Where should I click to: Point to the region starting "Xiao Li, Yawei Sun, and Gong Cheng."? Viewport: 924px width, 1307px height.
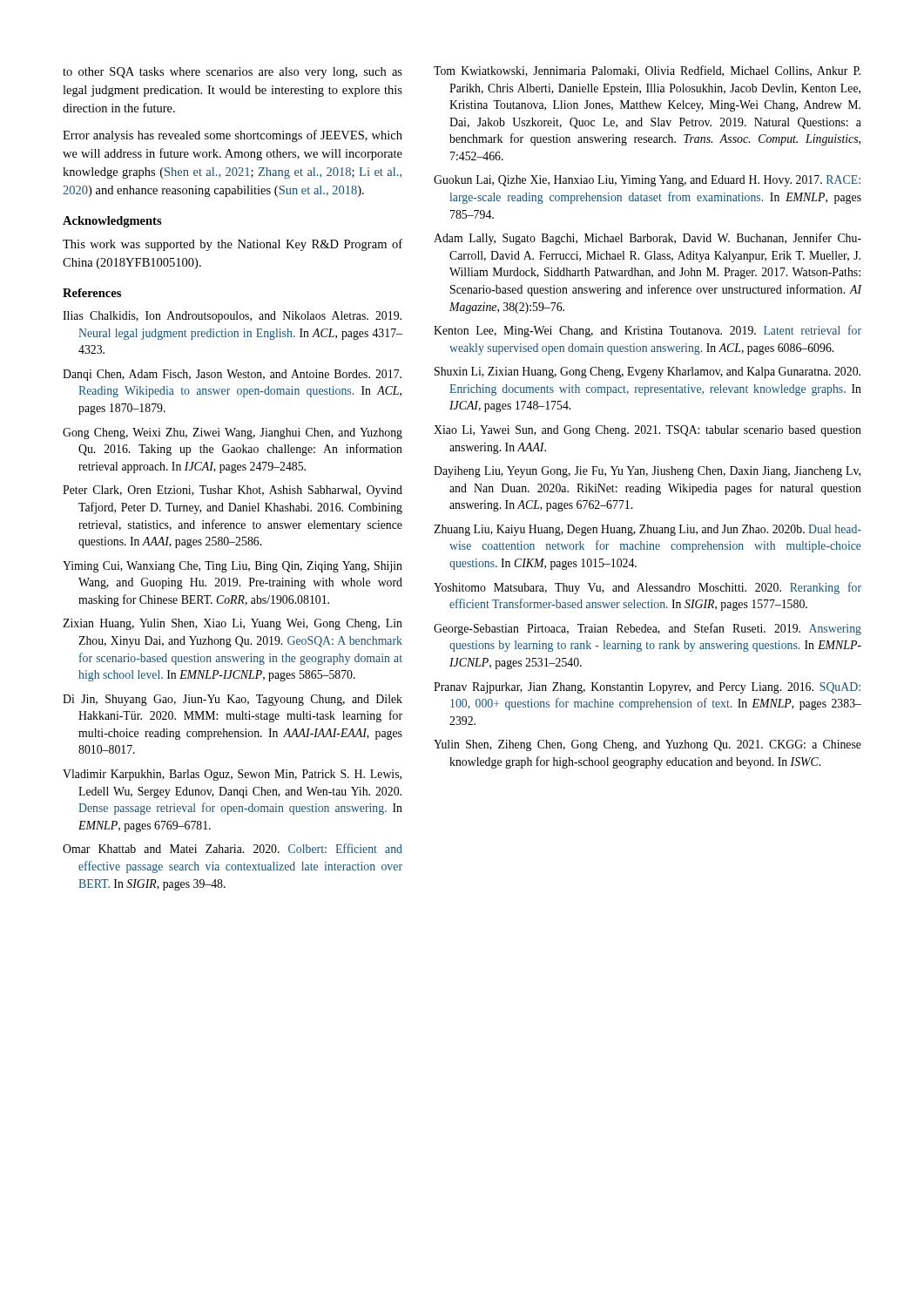click(x=647, y=438)
